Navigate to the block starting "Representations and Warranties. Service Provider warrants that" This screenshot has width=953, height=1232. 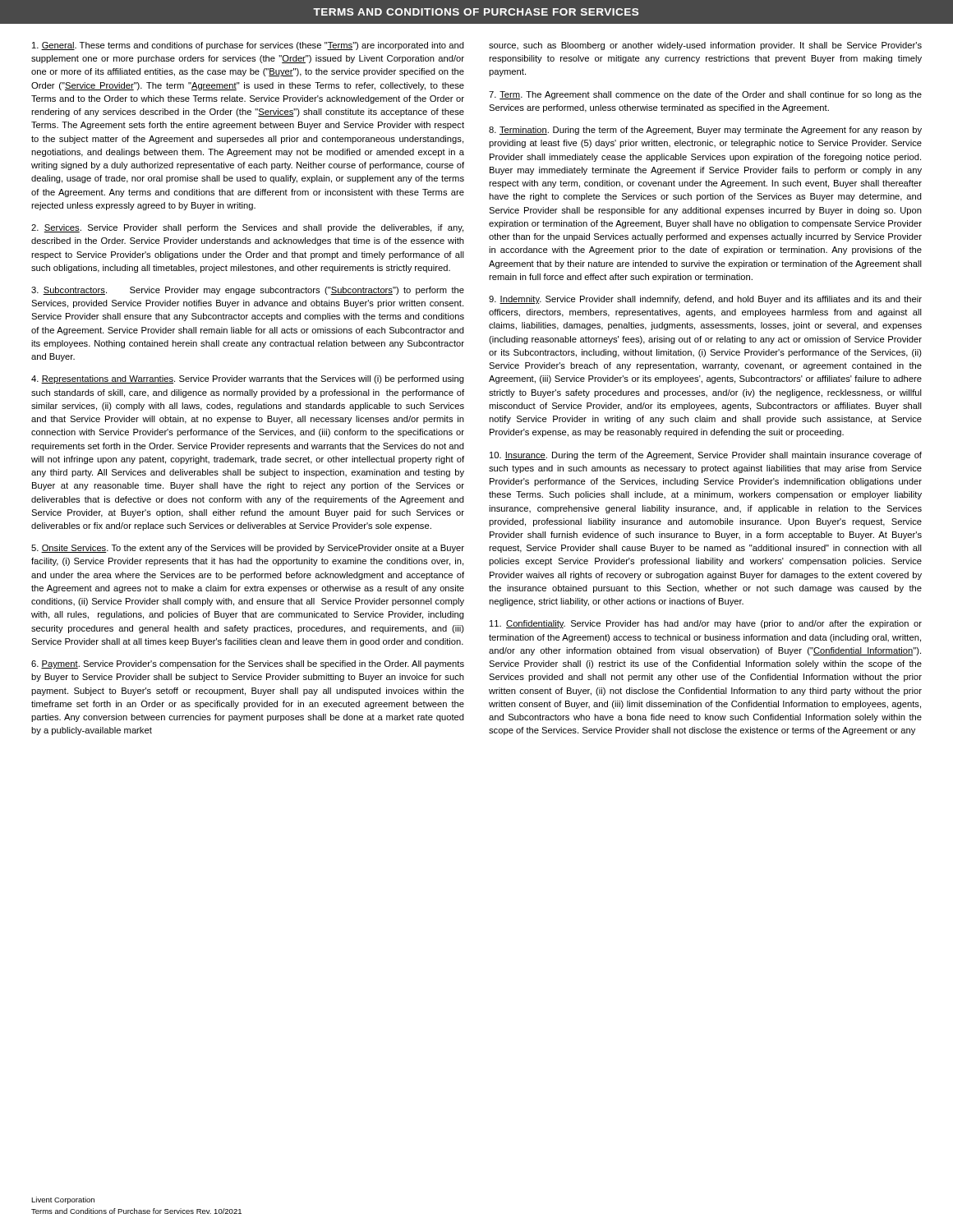point(248,452)
